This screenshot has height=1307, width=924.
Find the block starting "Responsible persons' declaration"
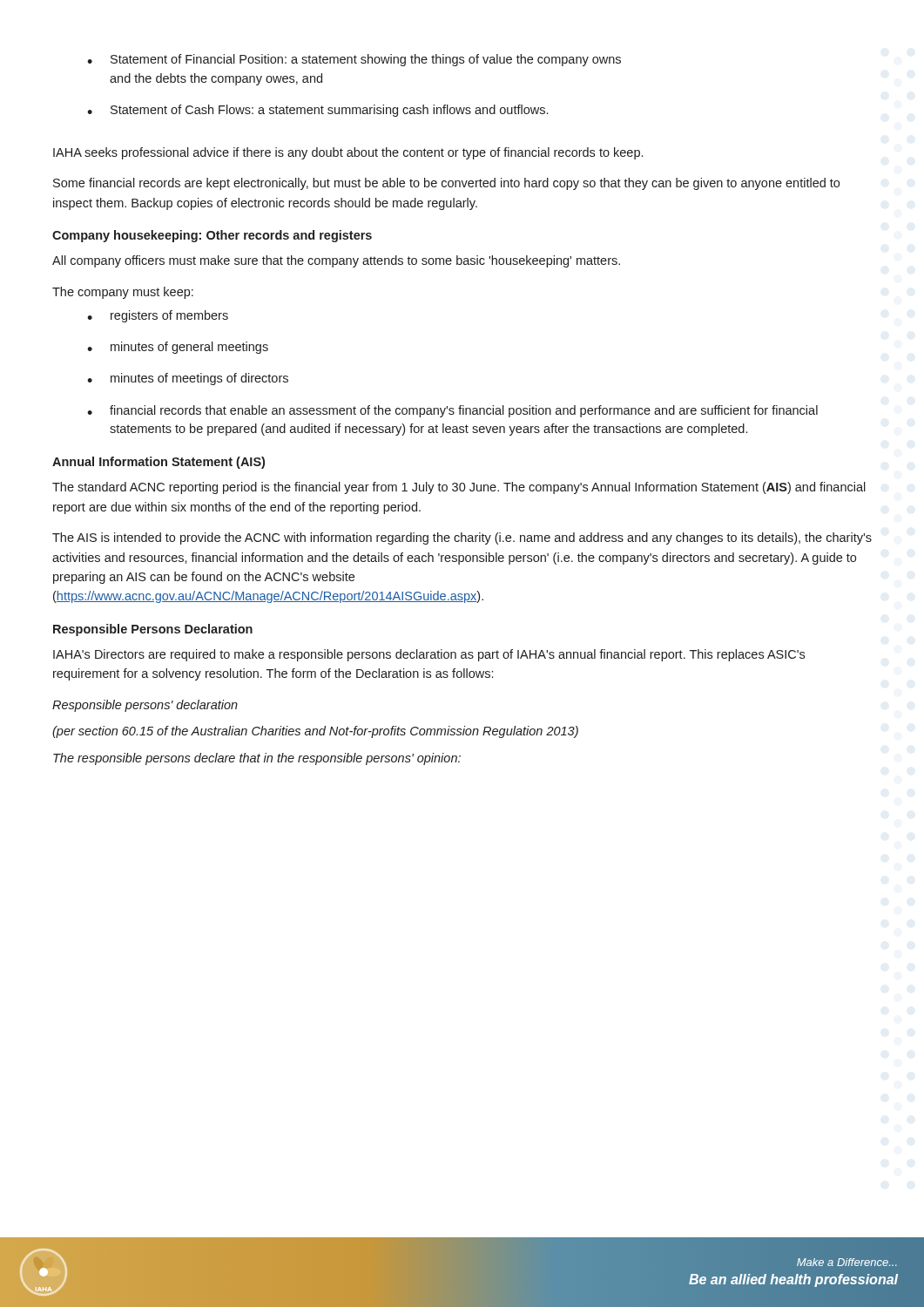point(145,705)
